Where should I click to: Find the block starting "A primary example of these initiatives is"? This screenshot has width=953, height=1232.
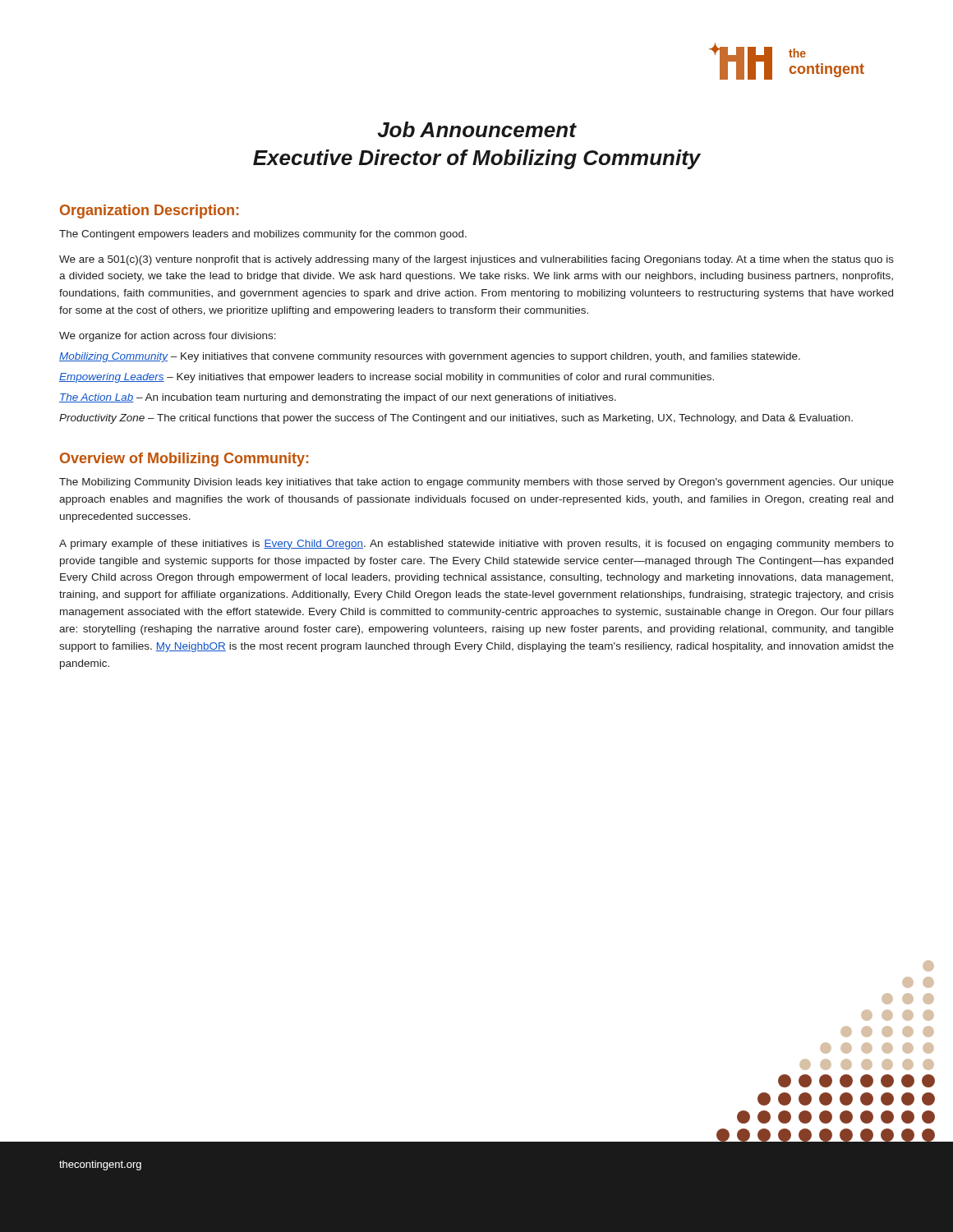click(476, 603)
